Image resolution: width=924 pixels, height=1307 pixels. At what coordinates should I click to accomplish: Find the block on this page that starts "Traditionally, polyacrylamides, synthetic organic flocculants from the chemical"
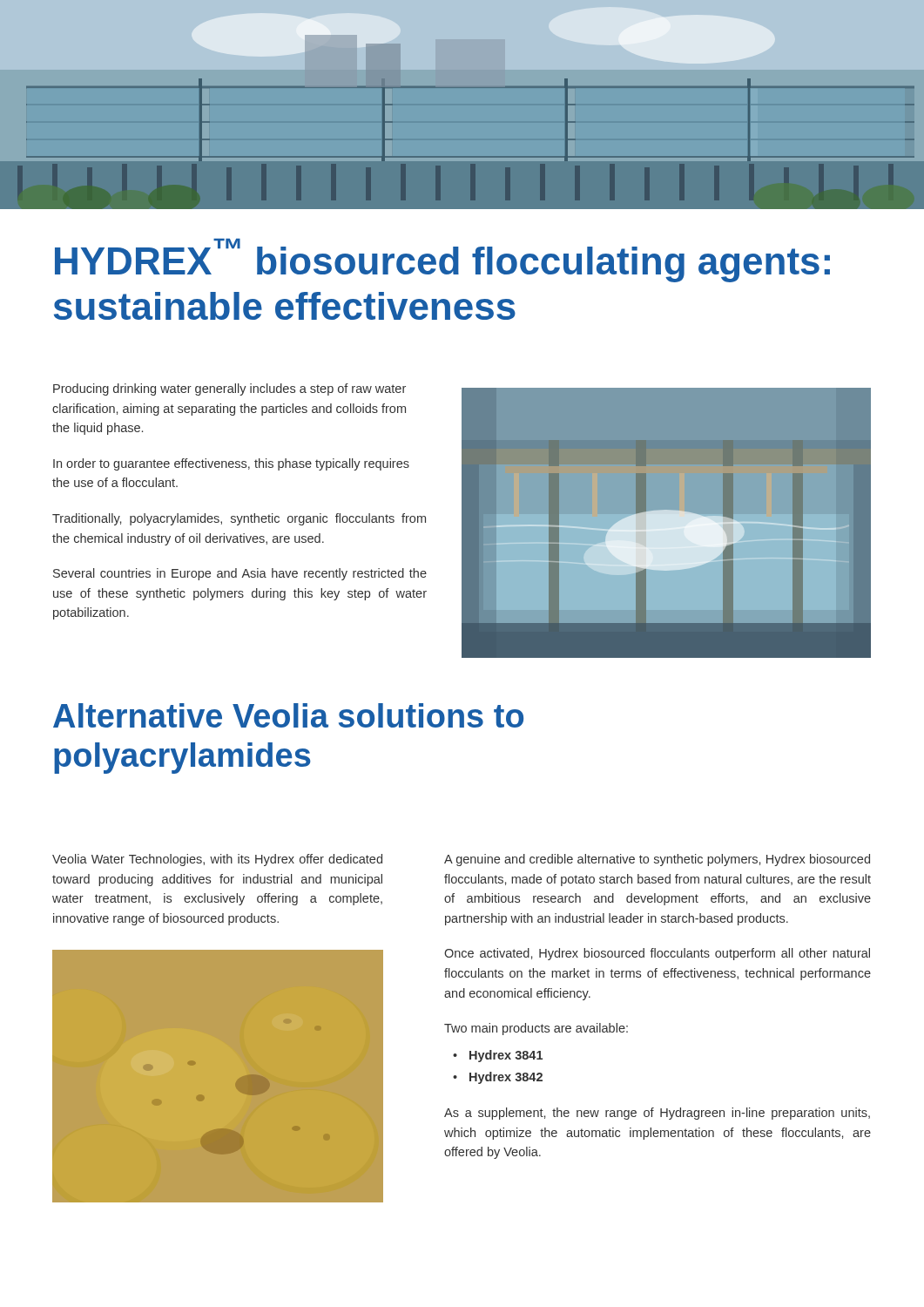[240, 529]
